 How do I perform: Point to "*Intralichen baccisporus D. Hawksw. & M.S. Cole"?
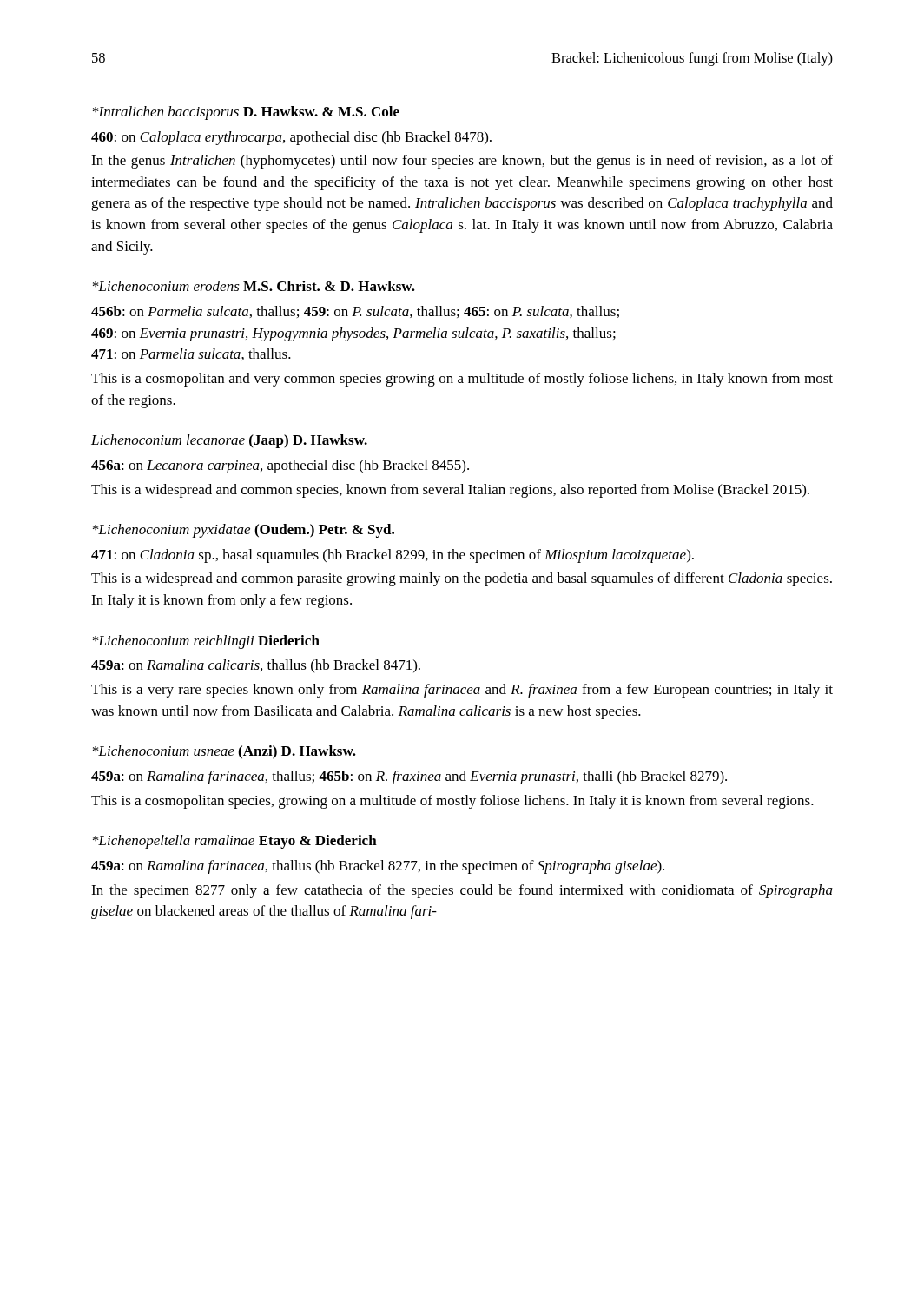click(x=245, y=112)
